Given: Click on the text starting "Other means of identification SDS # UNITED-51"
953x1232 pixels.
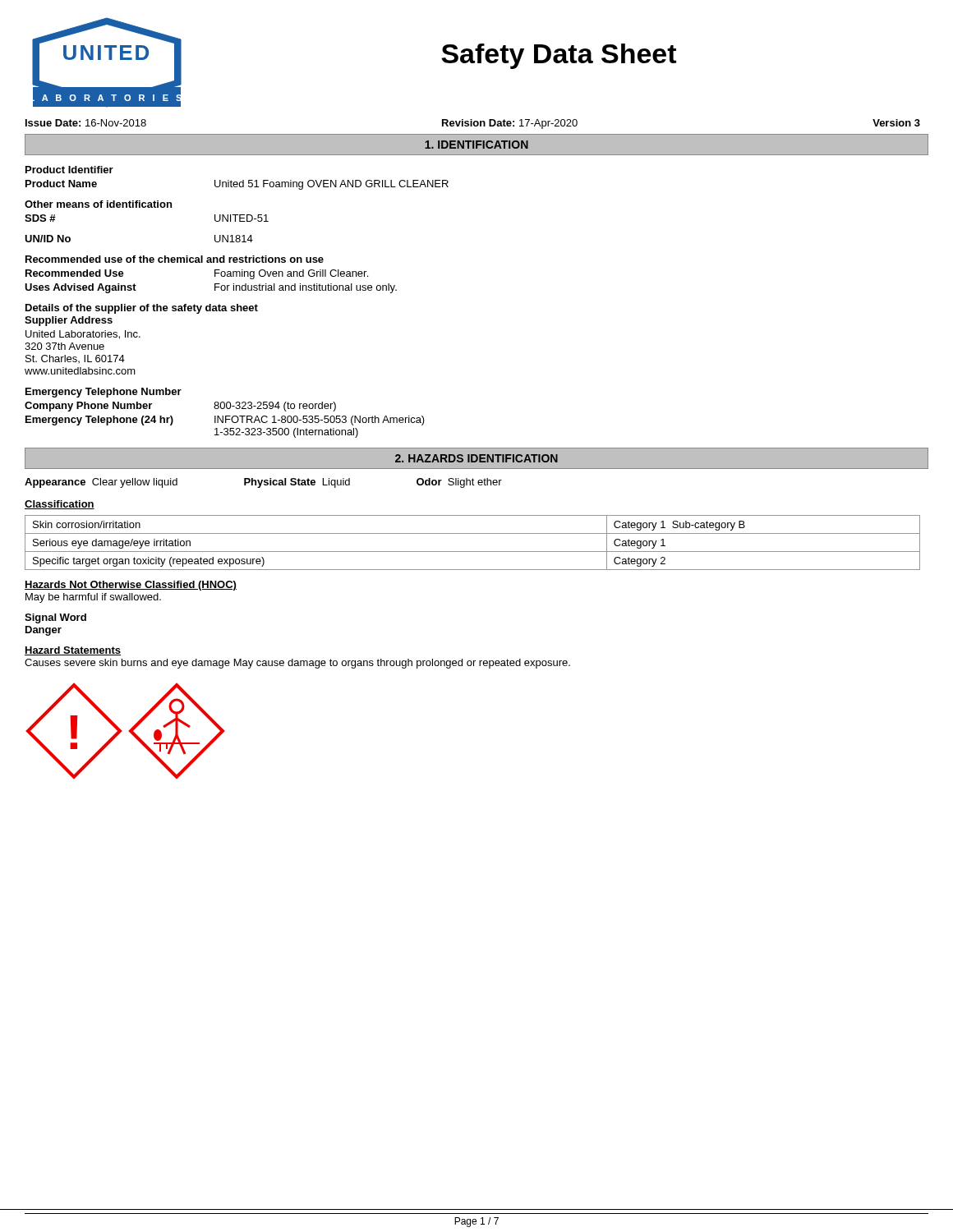Looking at the screenshot, I should [98, 204].
